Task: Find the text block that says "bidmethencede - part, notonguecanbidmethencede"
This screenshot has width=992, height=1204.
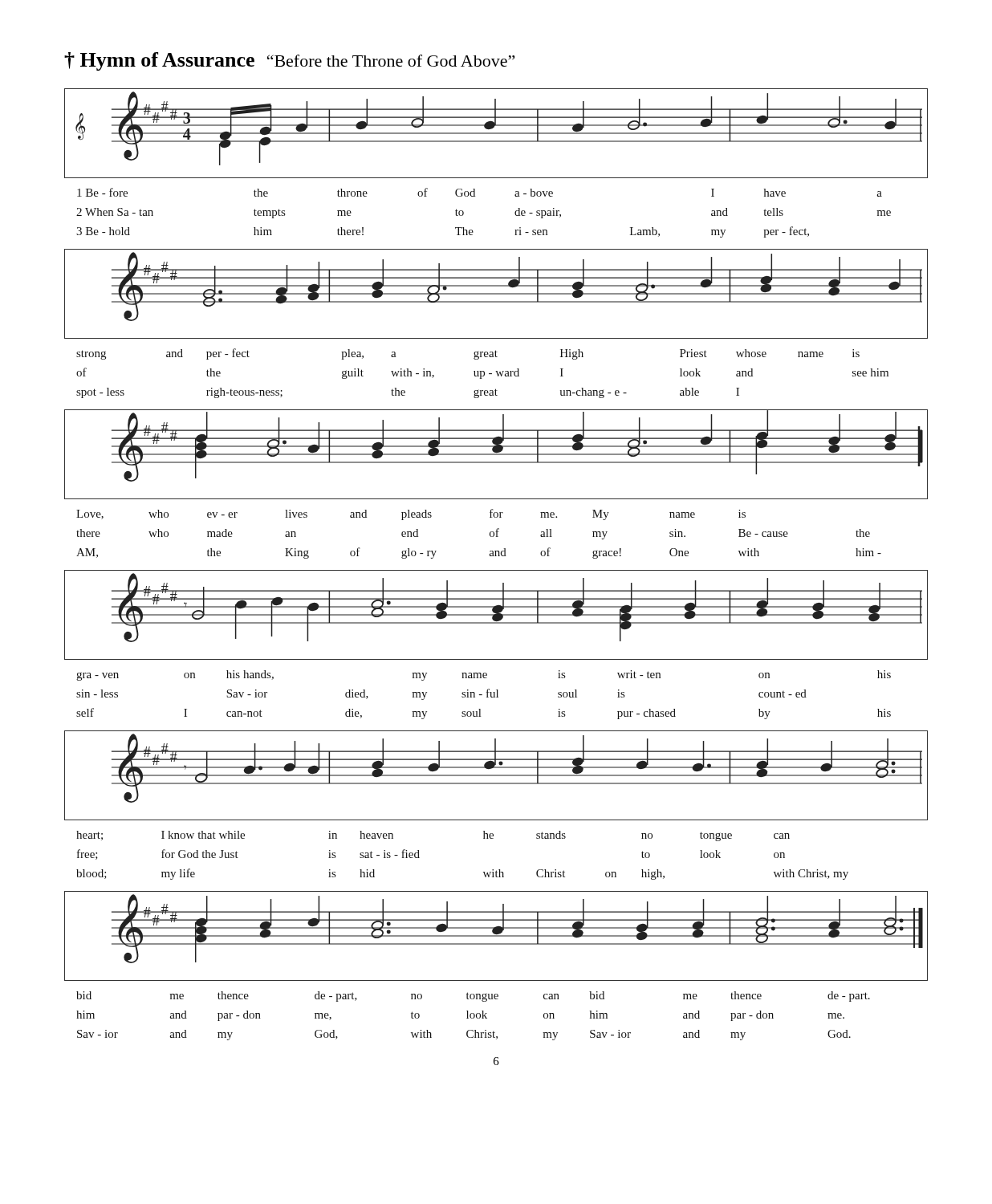Action: coord(496,1015)
